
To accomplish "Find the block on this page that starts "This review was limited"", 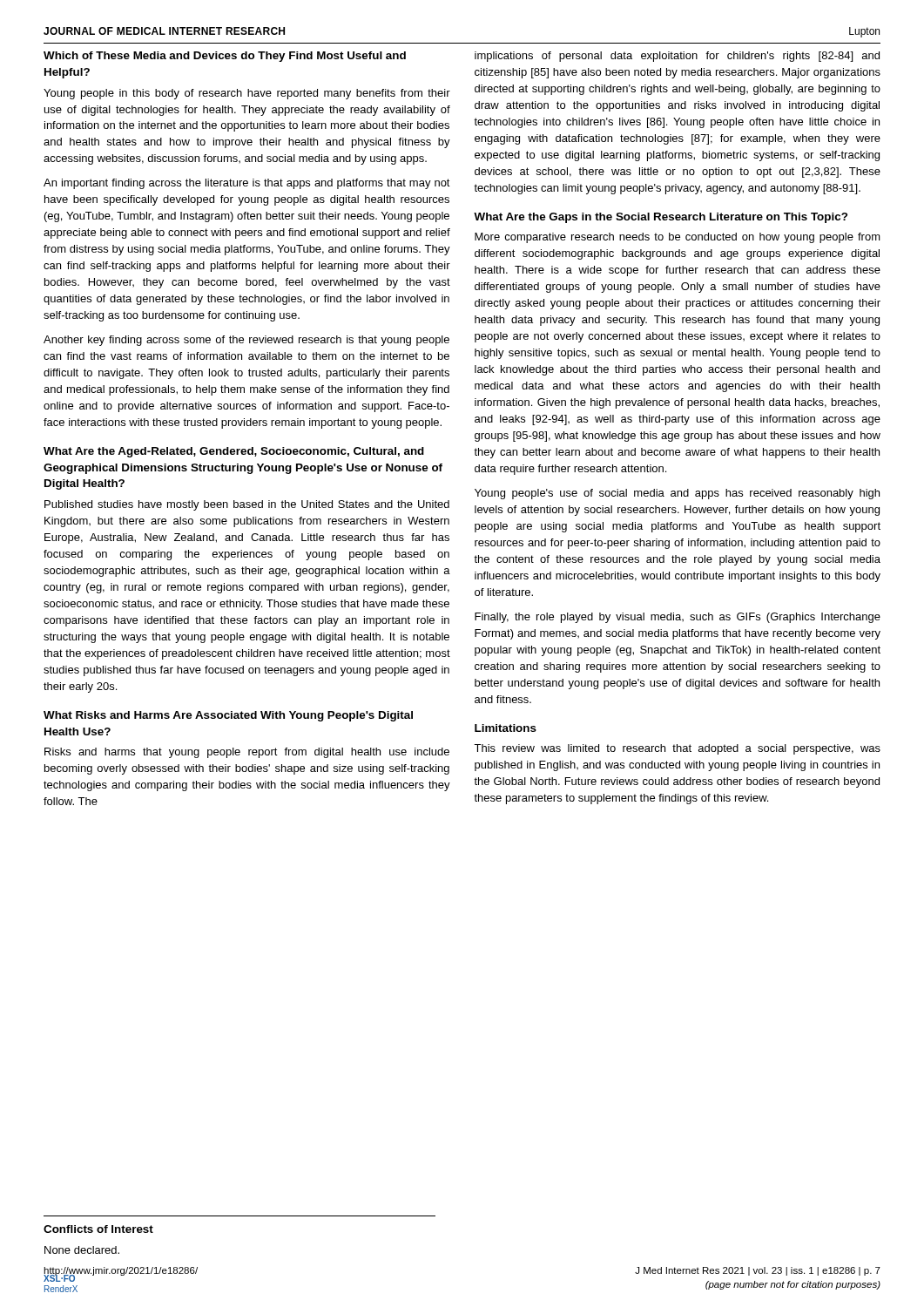I will 677,773.
